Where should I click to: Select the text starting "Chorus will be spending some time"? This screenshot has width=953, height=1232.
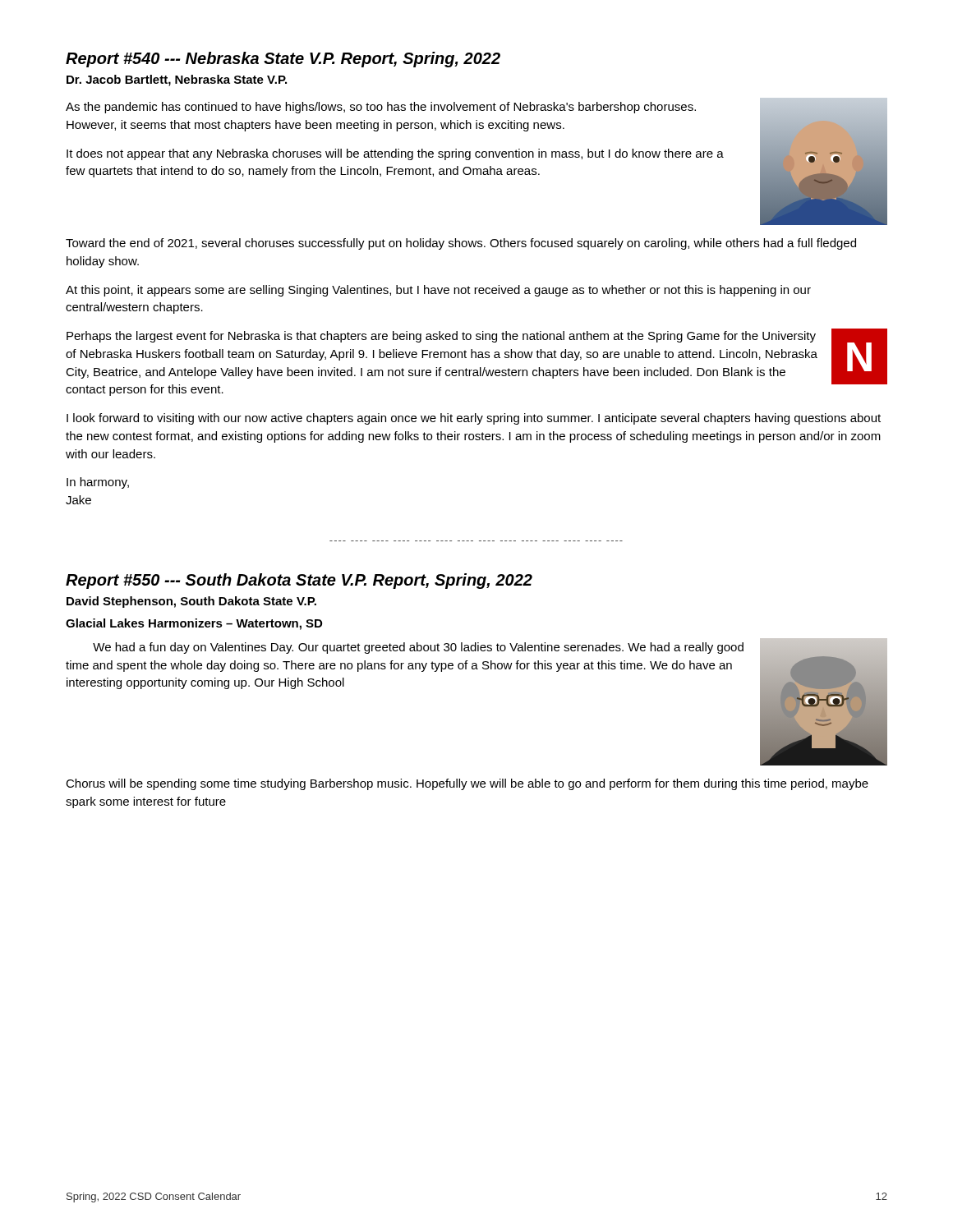click(x=467, y=792)
